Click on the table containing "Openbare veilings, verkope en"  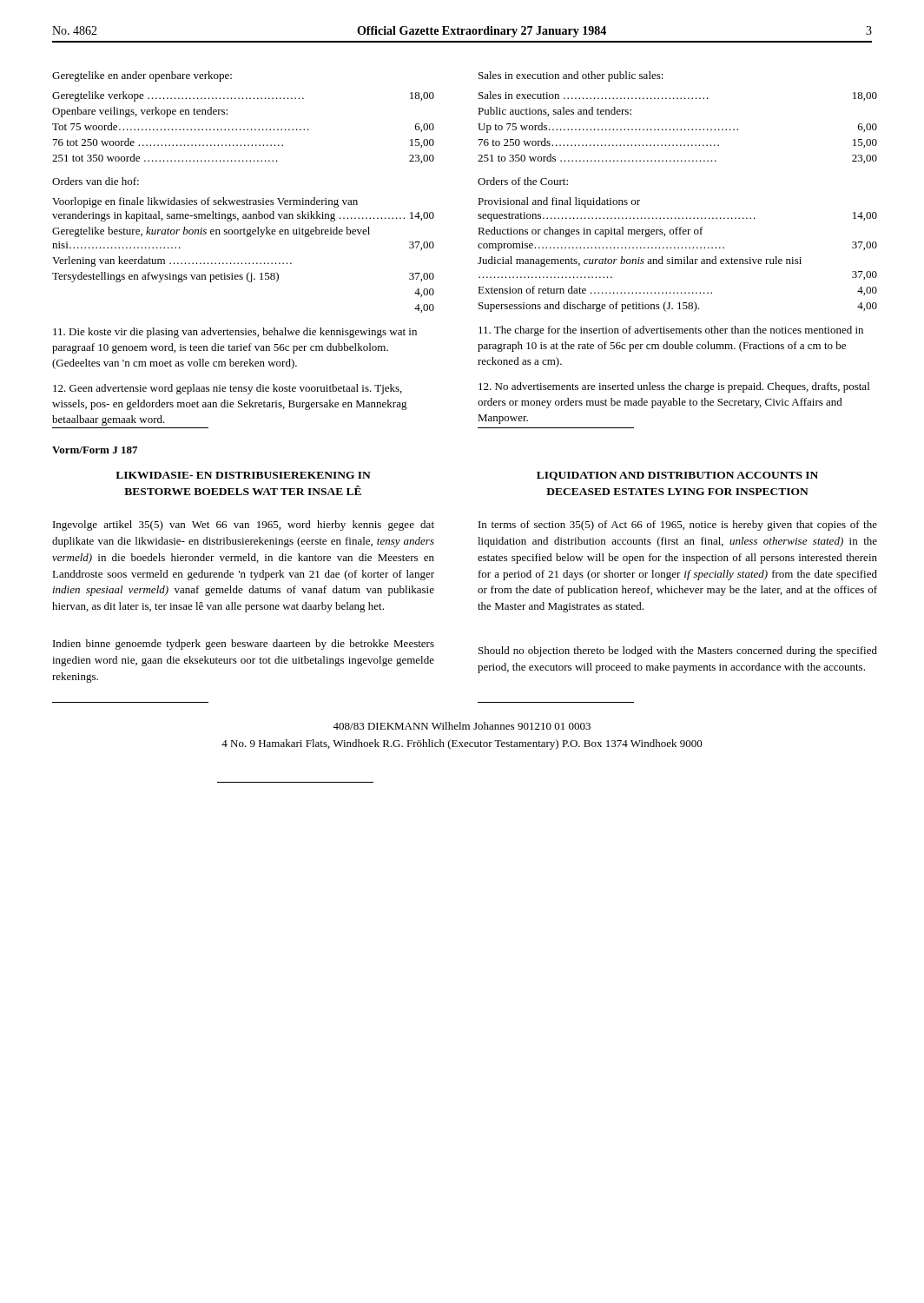[x=243, y=127]
